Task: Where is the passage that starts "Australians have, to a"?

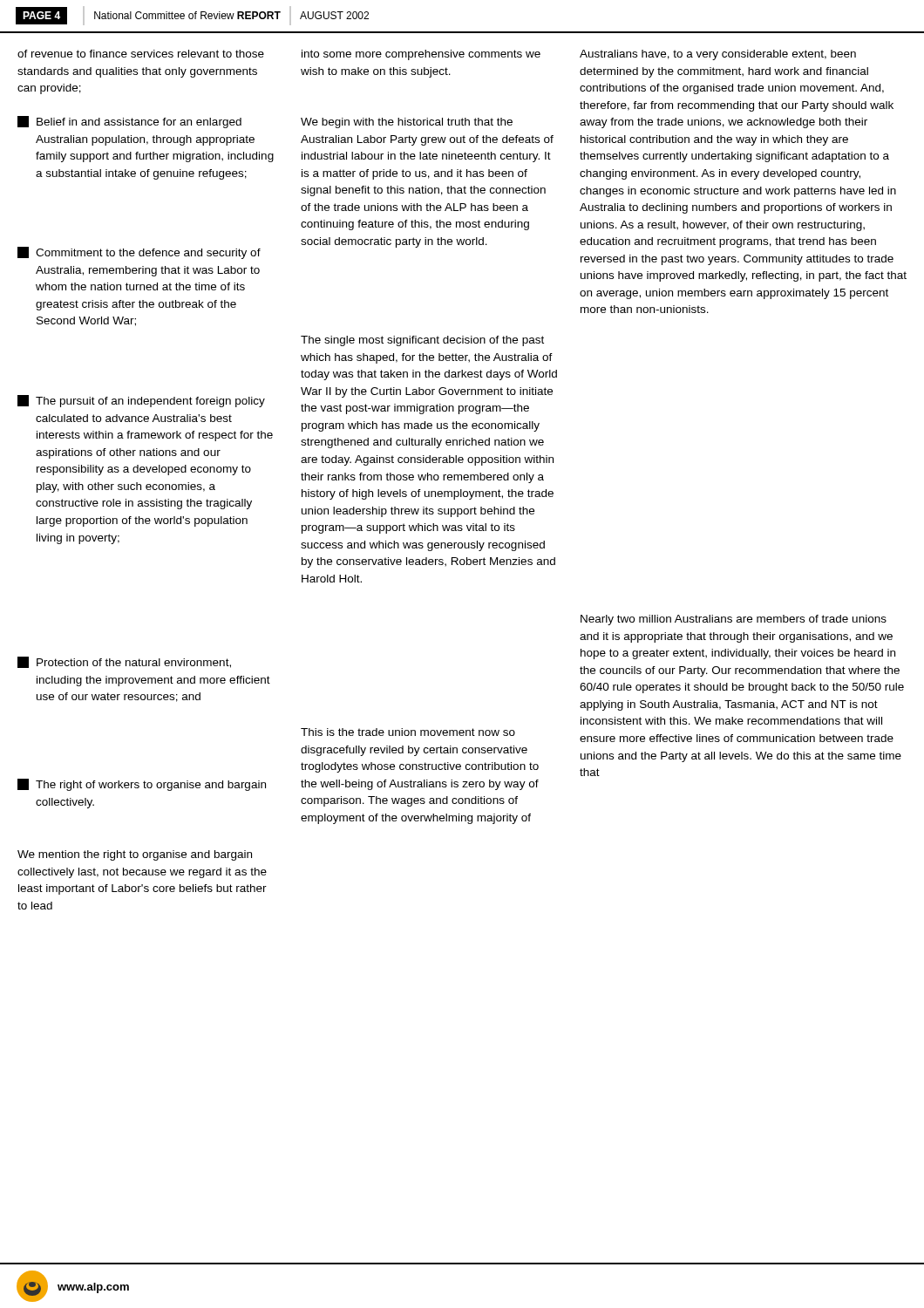Action: 743,182
